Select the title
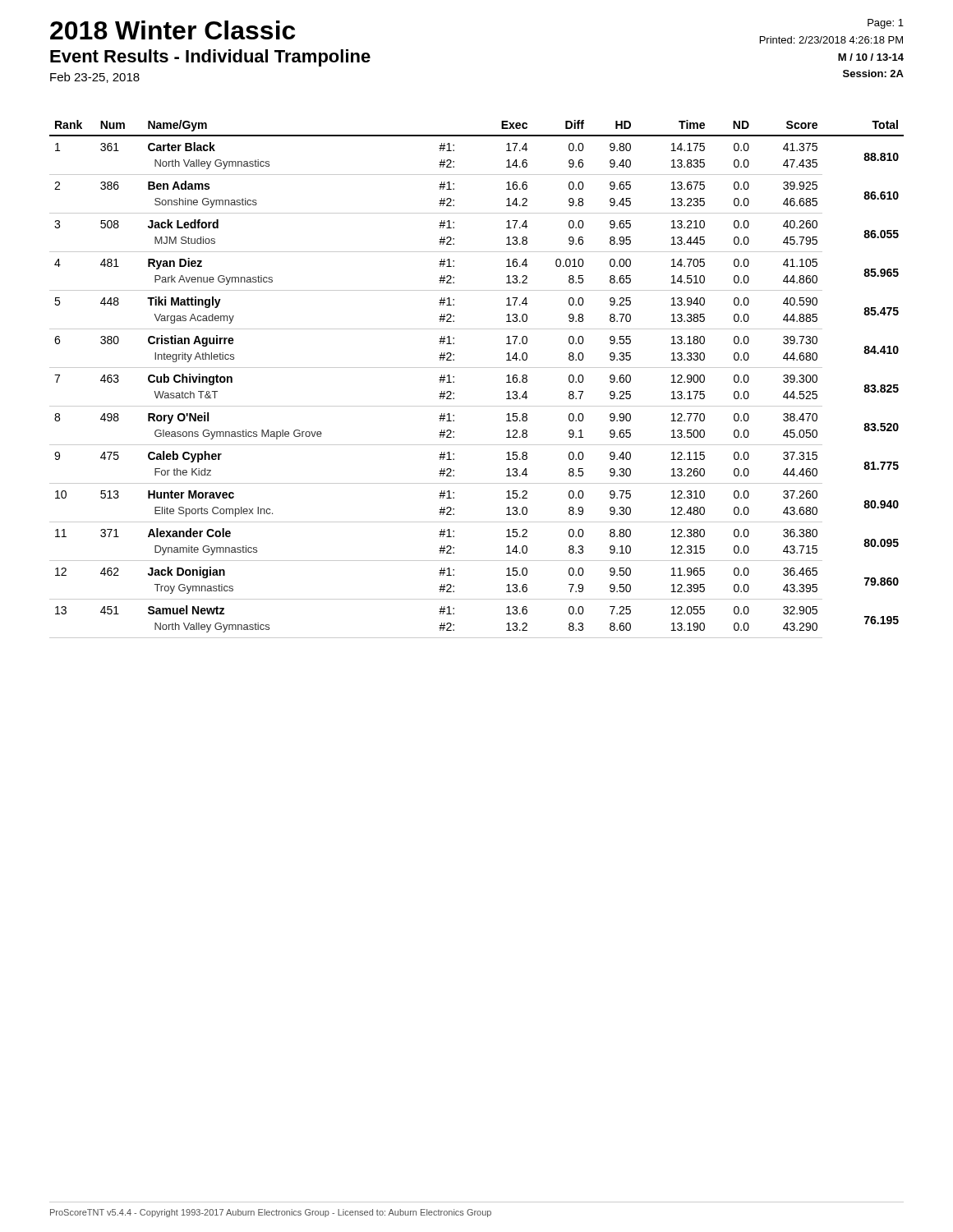This screenshot has width=953, height=1232. pos(210,50)
